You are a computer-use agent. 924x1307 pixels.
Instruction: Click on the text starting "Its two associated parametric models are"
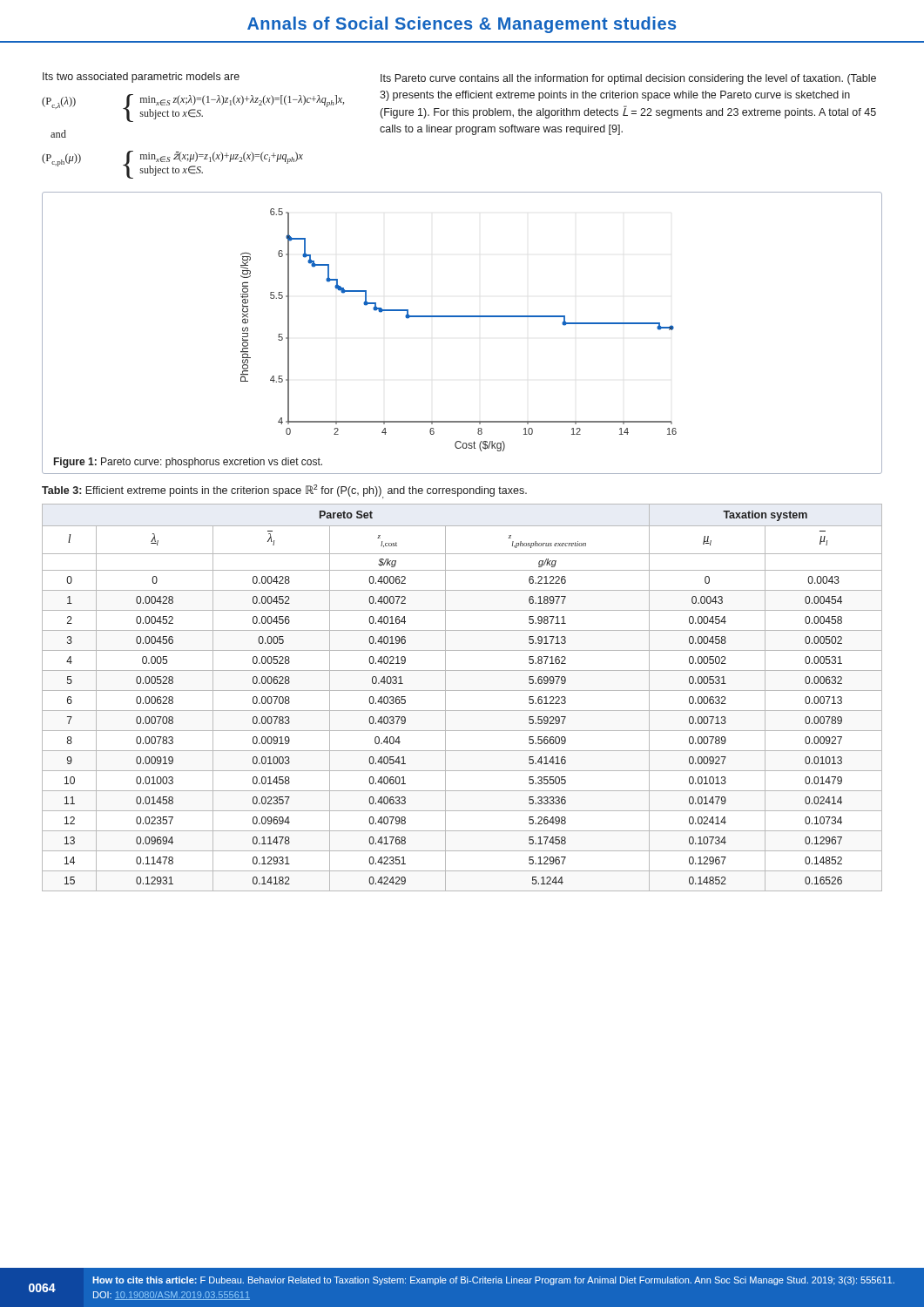pos(141,77)
